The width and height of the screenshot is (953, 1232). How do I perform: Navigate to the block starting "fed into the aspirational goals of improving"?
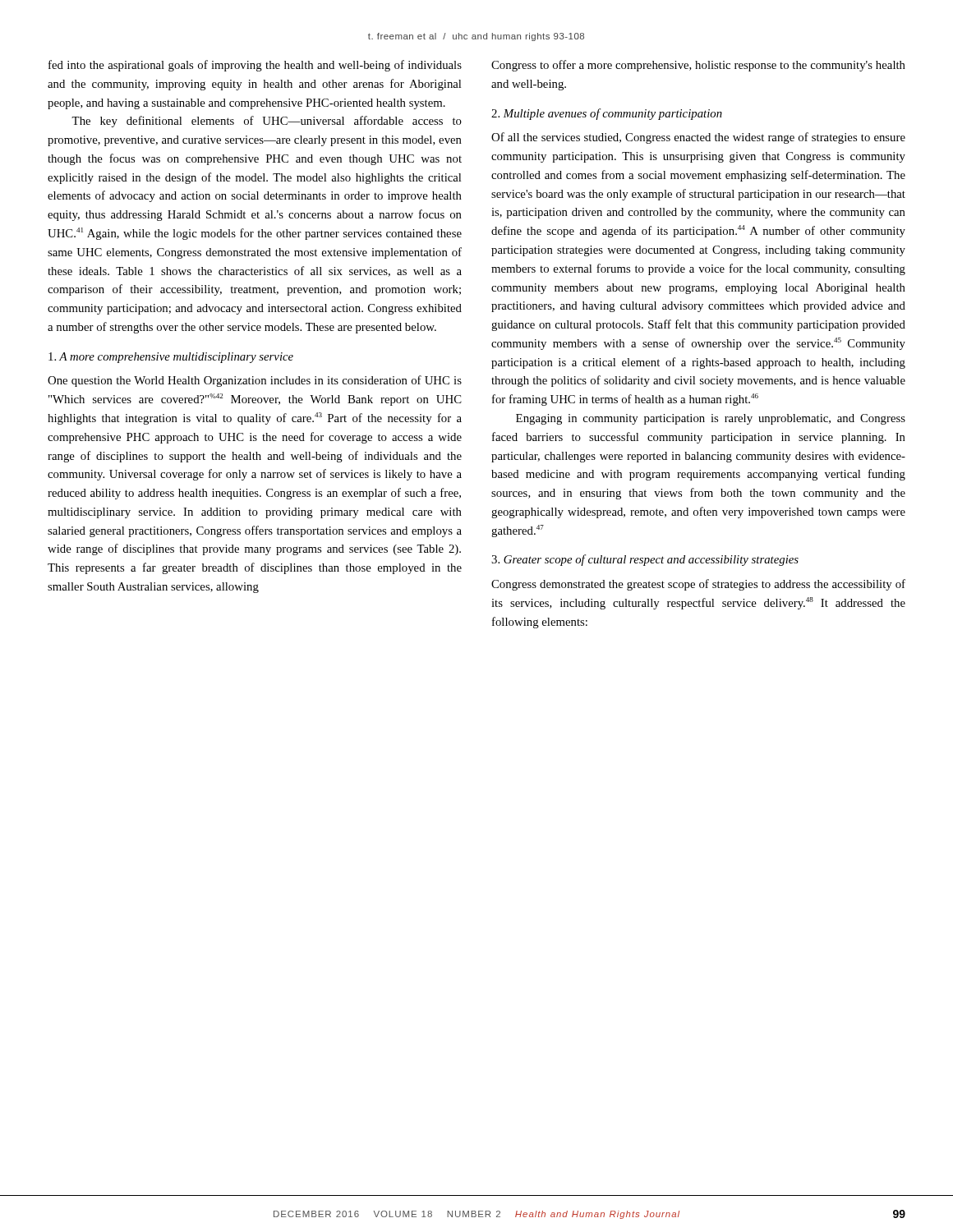tap(255, 196)
